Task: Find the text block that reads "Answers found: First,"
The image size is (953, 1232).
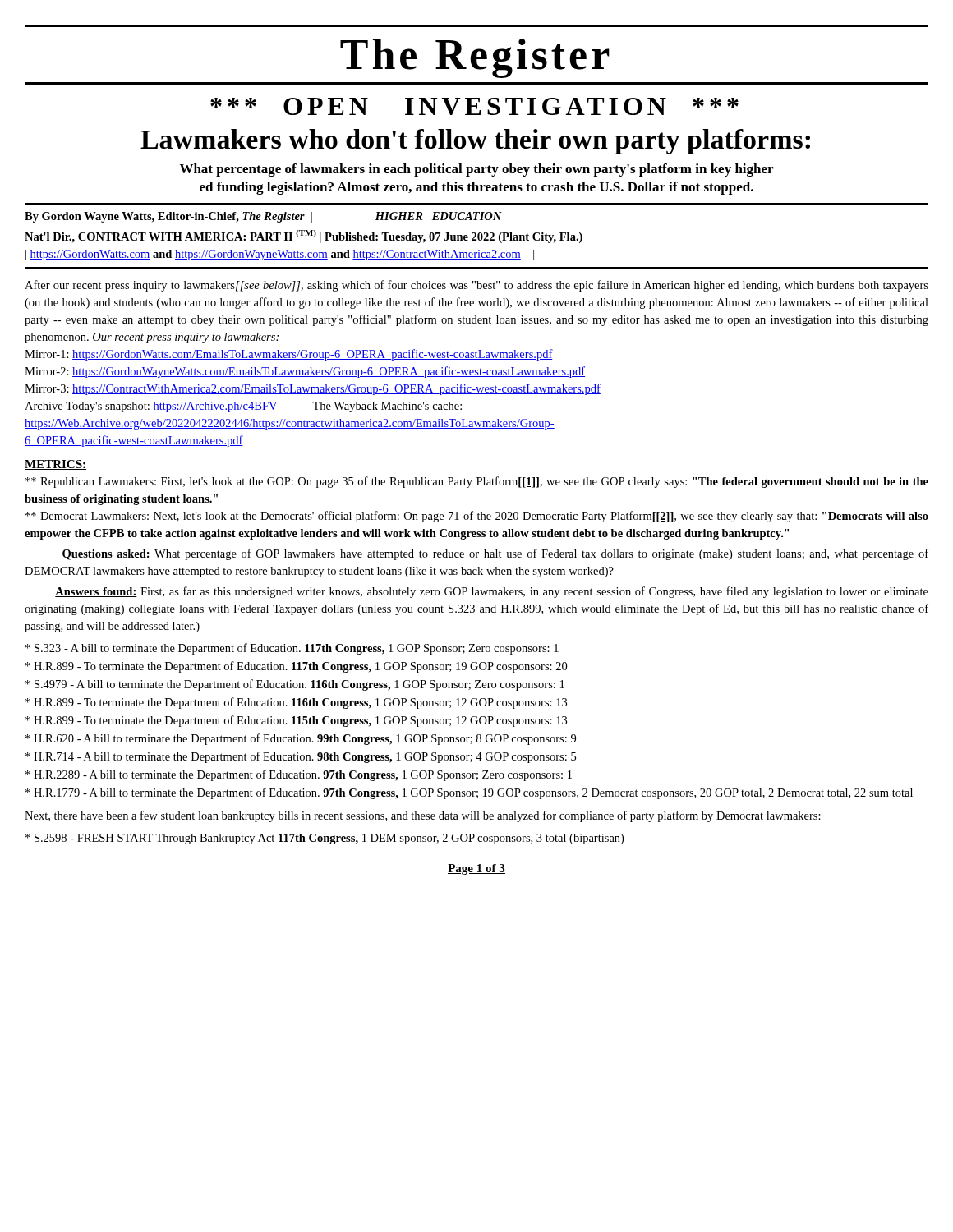Action: (476, 609)
